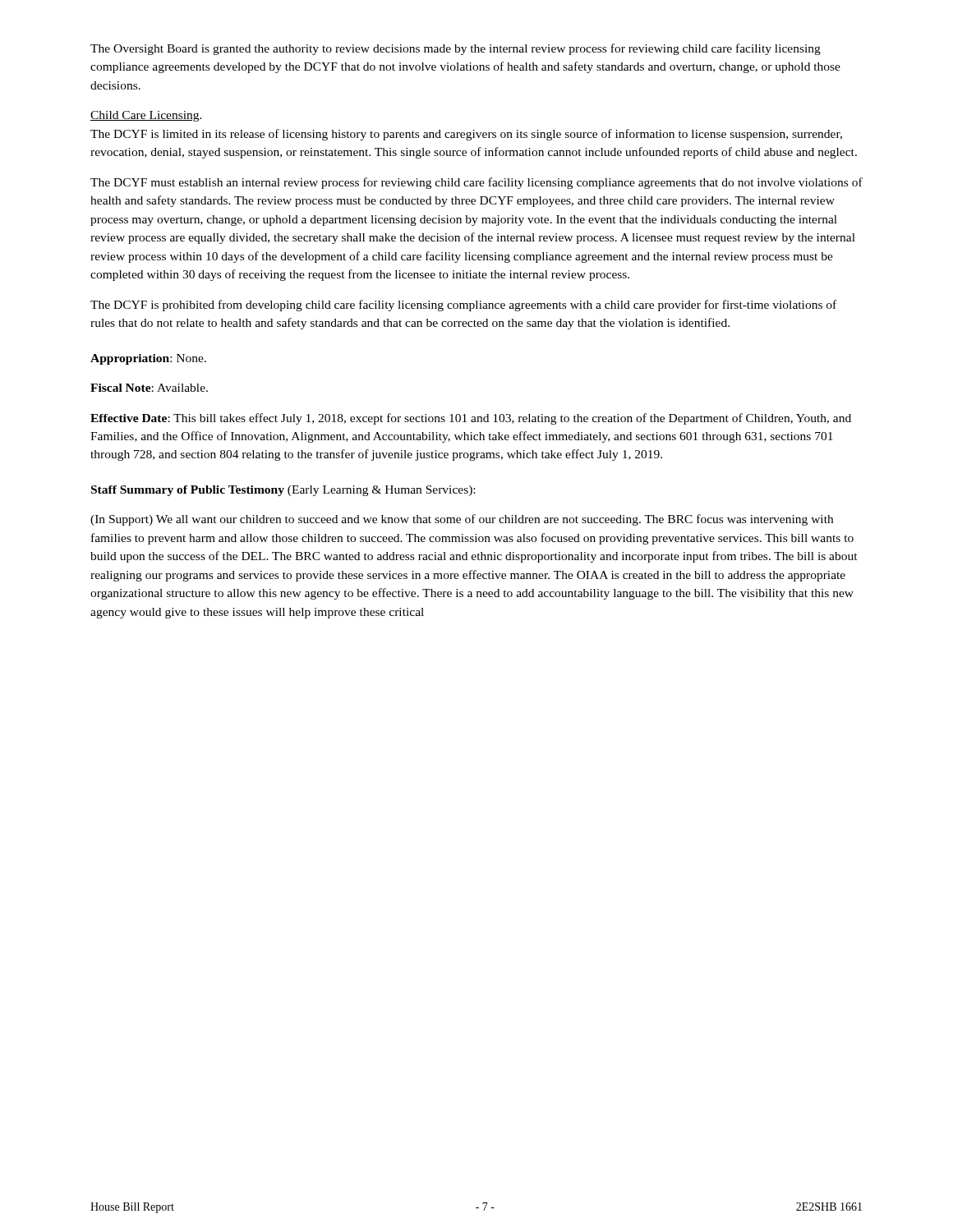Screen dimensions: 1232x953
Task: Click the passage that begins "The DCYF must establish an internal review"
Action: click(476, 228)
